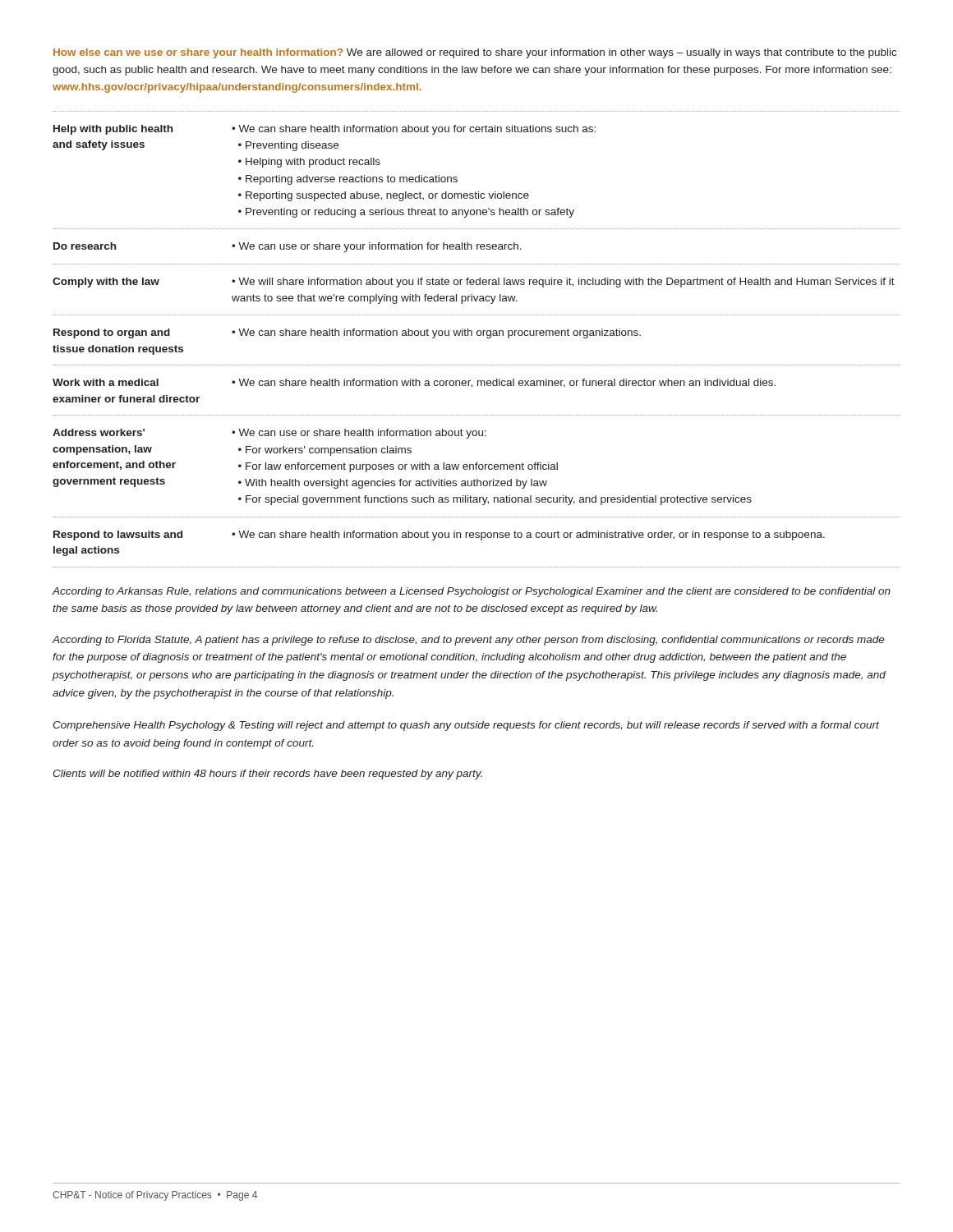Click on the list item that says "Do research • We"
Screen dimensions: 1232x953
click(x=476, y=246)
